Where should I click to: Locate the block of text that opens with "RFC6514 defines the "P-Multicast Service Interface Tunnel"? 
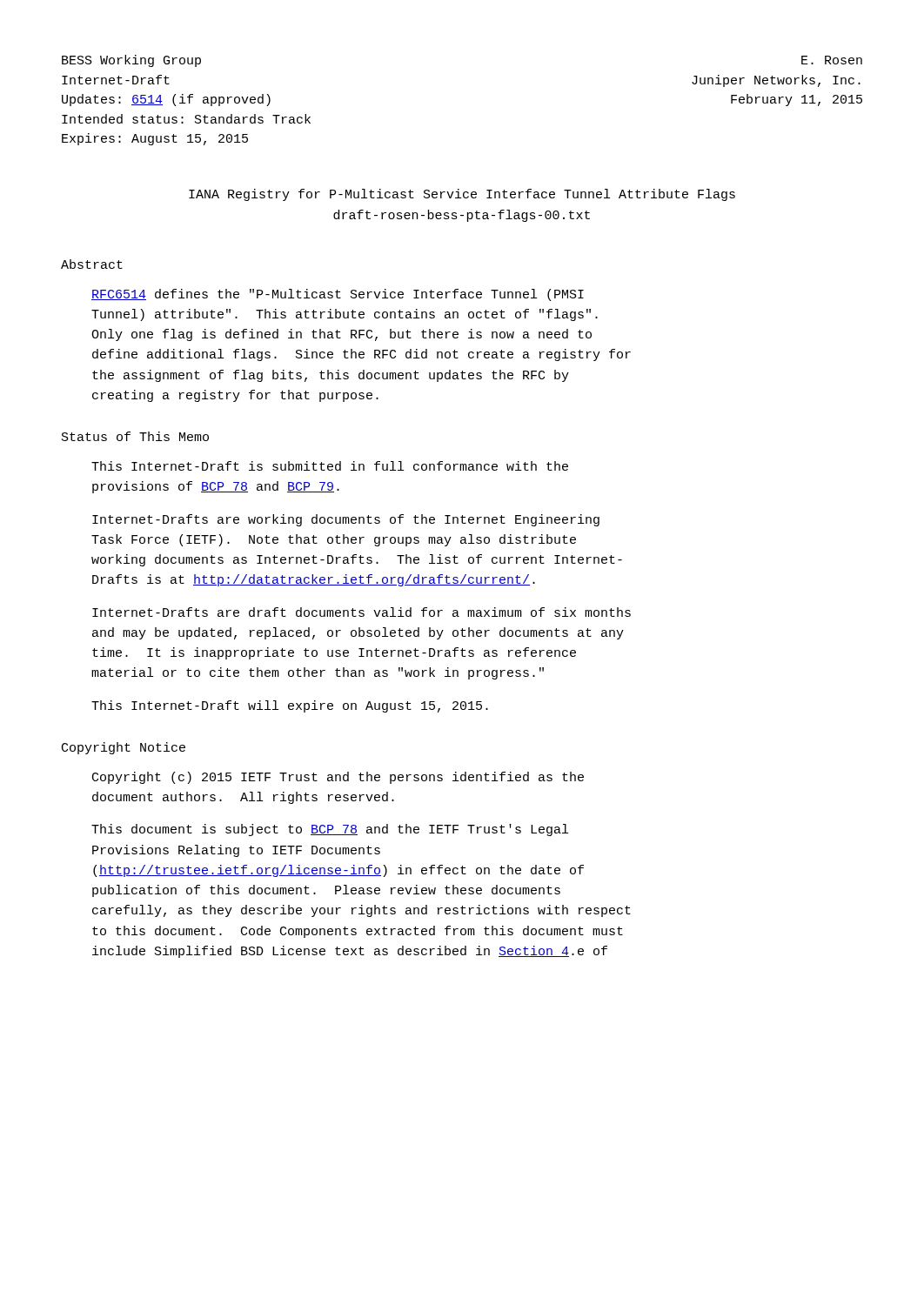[x=362, y=345]
